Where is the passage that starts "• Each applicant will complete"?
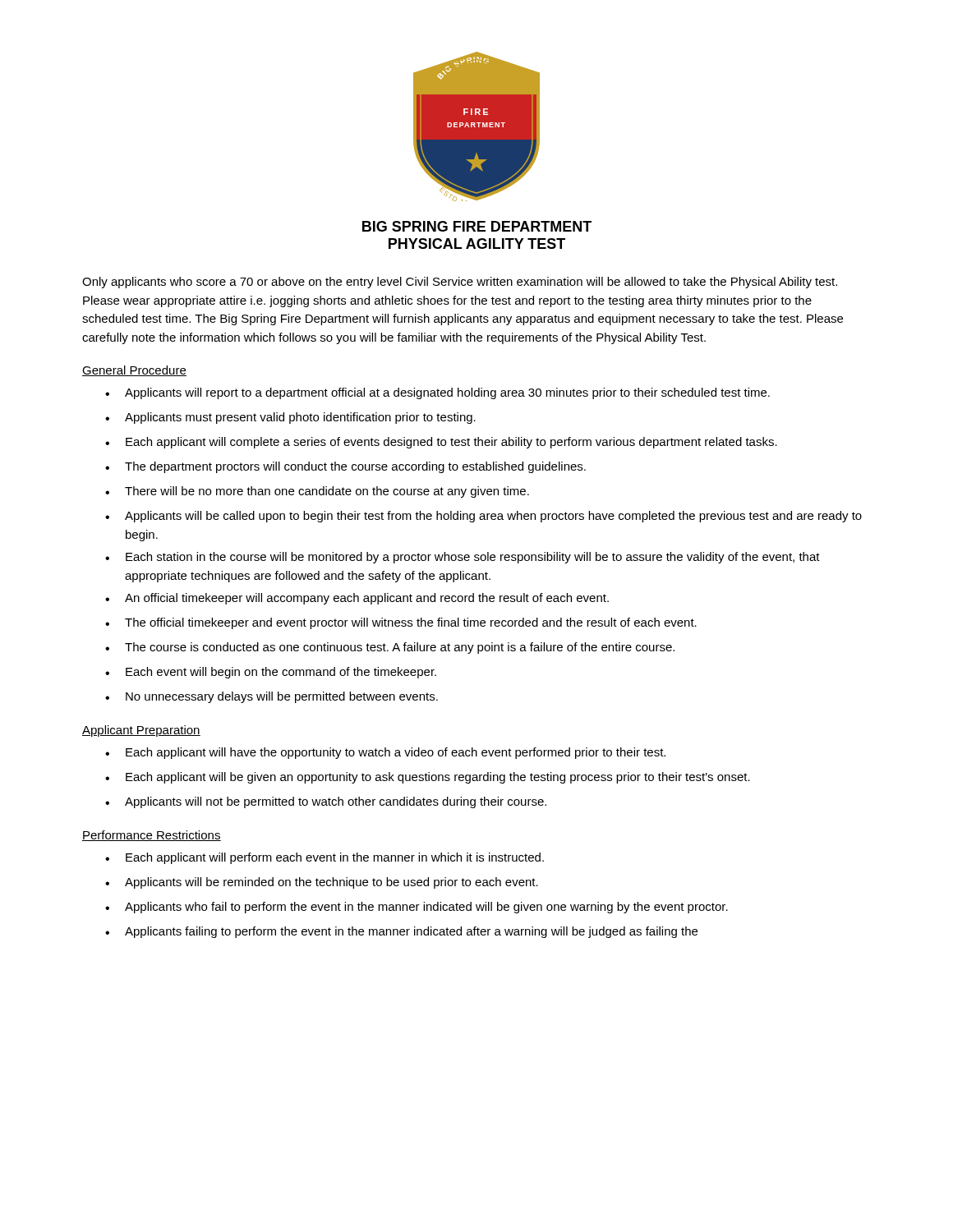The image size is (953, 1232). [488, 443]
